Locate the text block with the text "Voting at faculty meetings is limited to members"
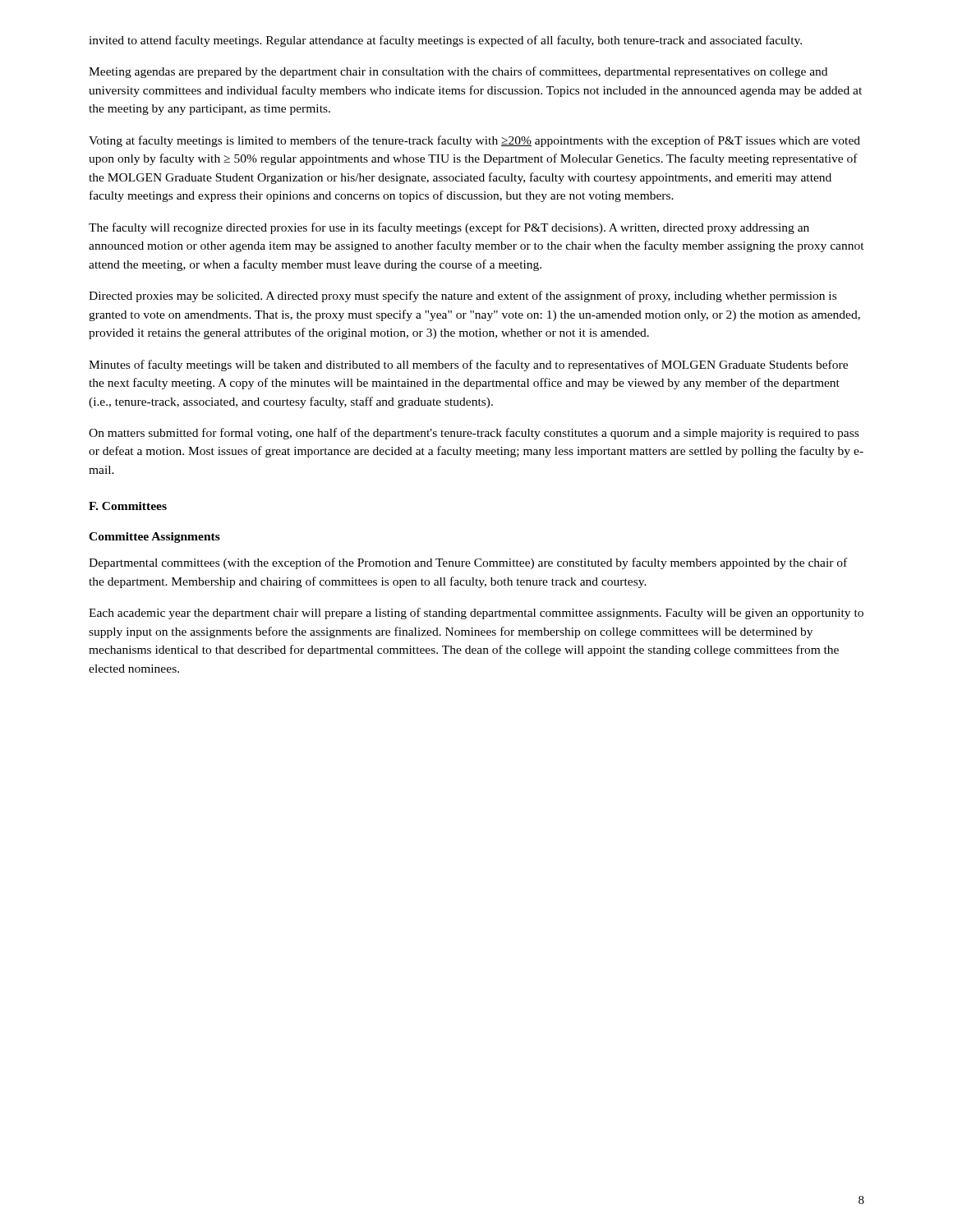 pyautogui.click(x=476, y=168)
